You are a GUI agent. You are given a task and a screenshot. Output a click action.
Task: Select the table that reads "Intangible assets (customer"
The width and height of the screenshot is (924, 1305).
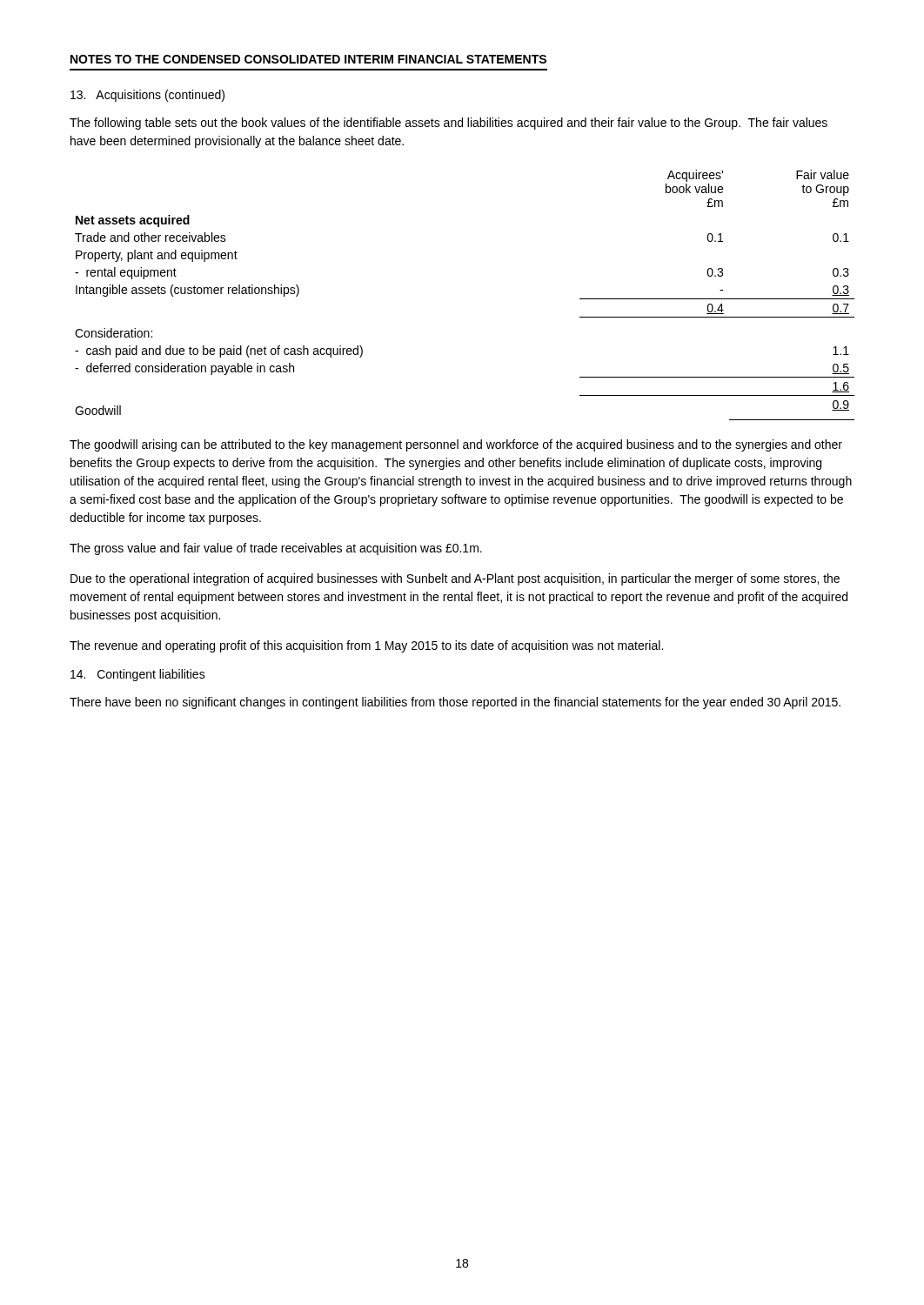click(462, 293)
